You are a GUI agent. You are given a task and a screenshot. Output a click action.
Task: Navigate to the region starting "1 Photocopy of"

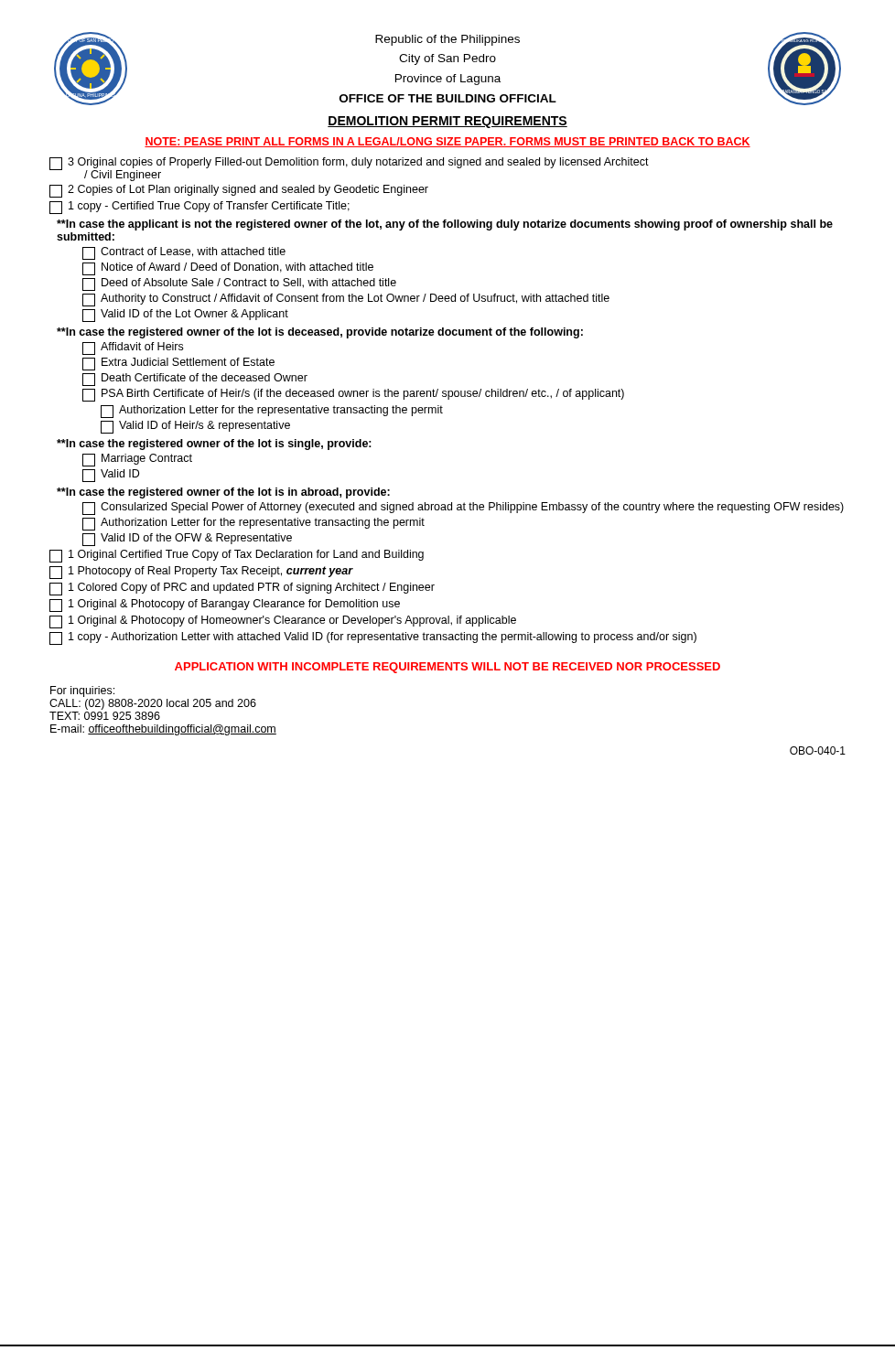pyautogui.click(x=201, y=572)
